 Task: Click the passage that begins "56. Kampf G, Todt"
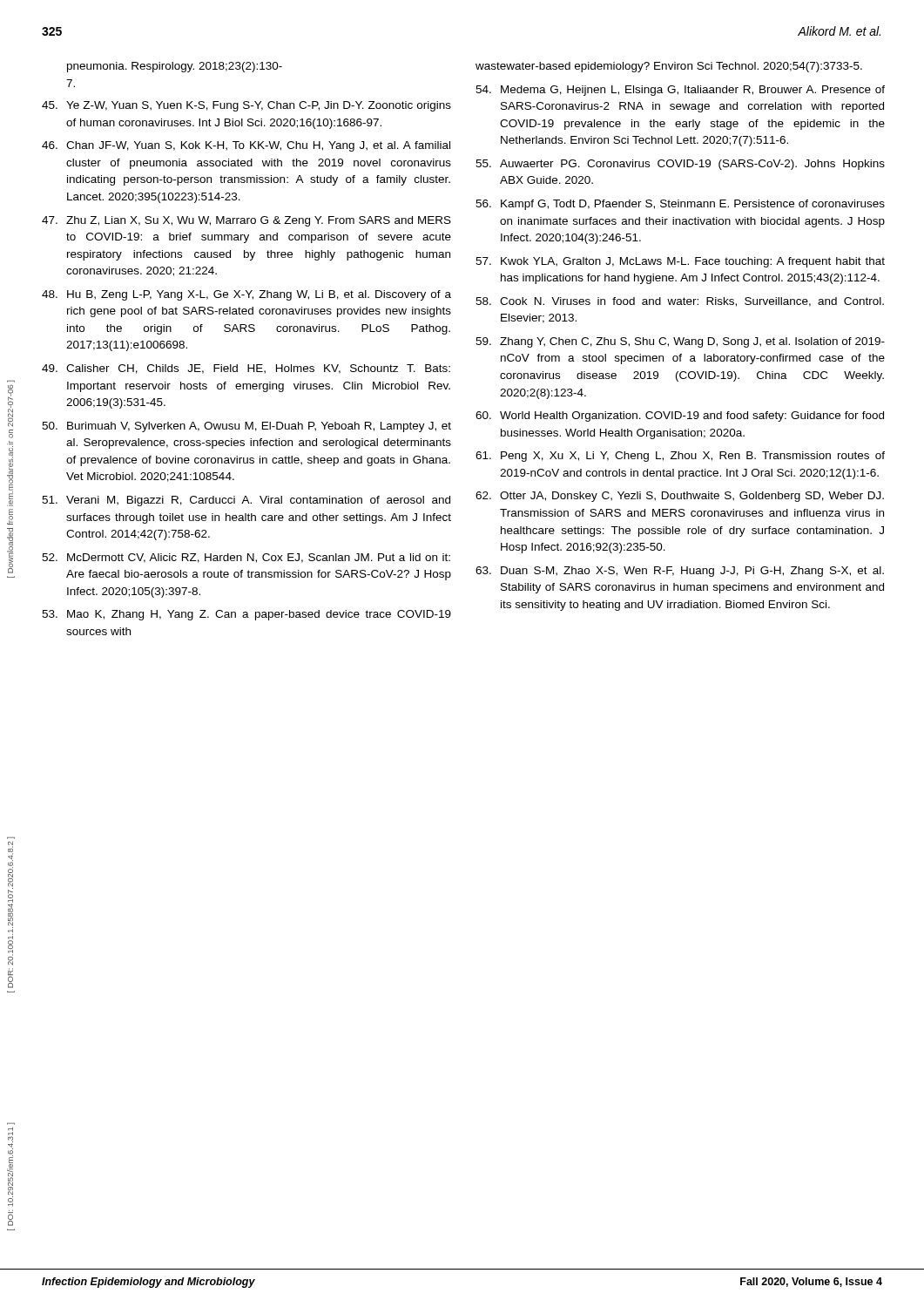(680, 221)
